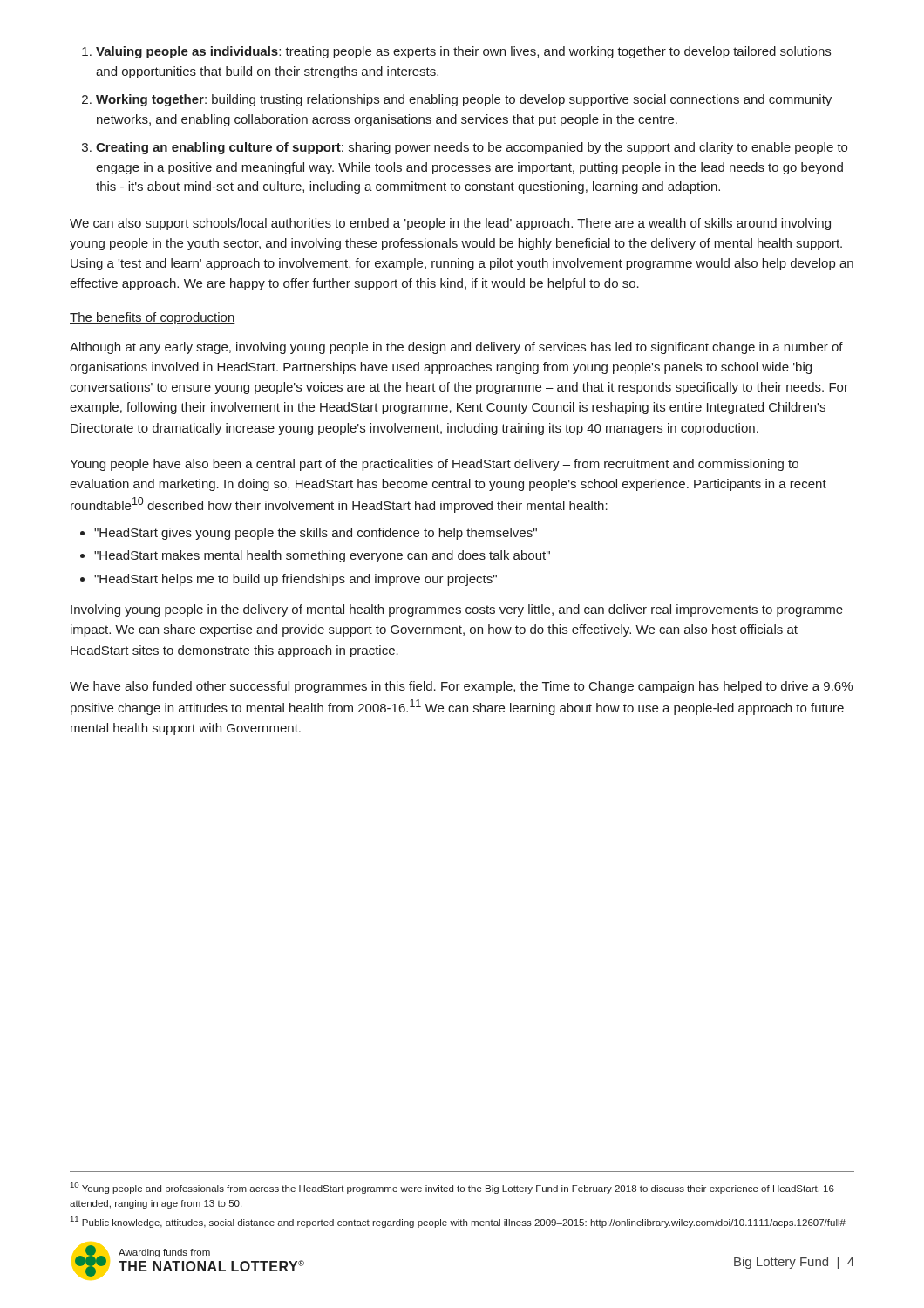Screen dimensions: 1308x924
Task: Where is the passage that starts "Valuing people as individuals: treating people as experts"?
Action: (x=464, y=61)
